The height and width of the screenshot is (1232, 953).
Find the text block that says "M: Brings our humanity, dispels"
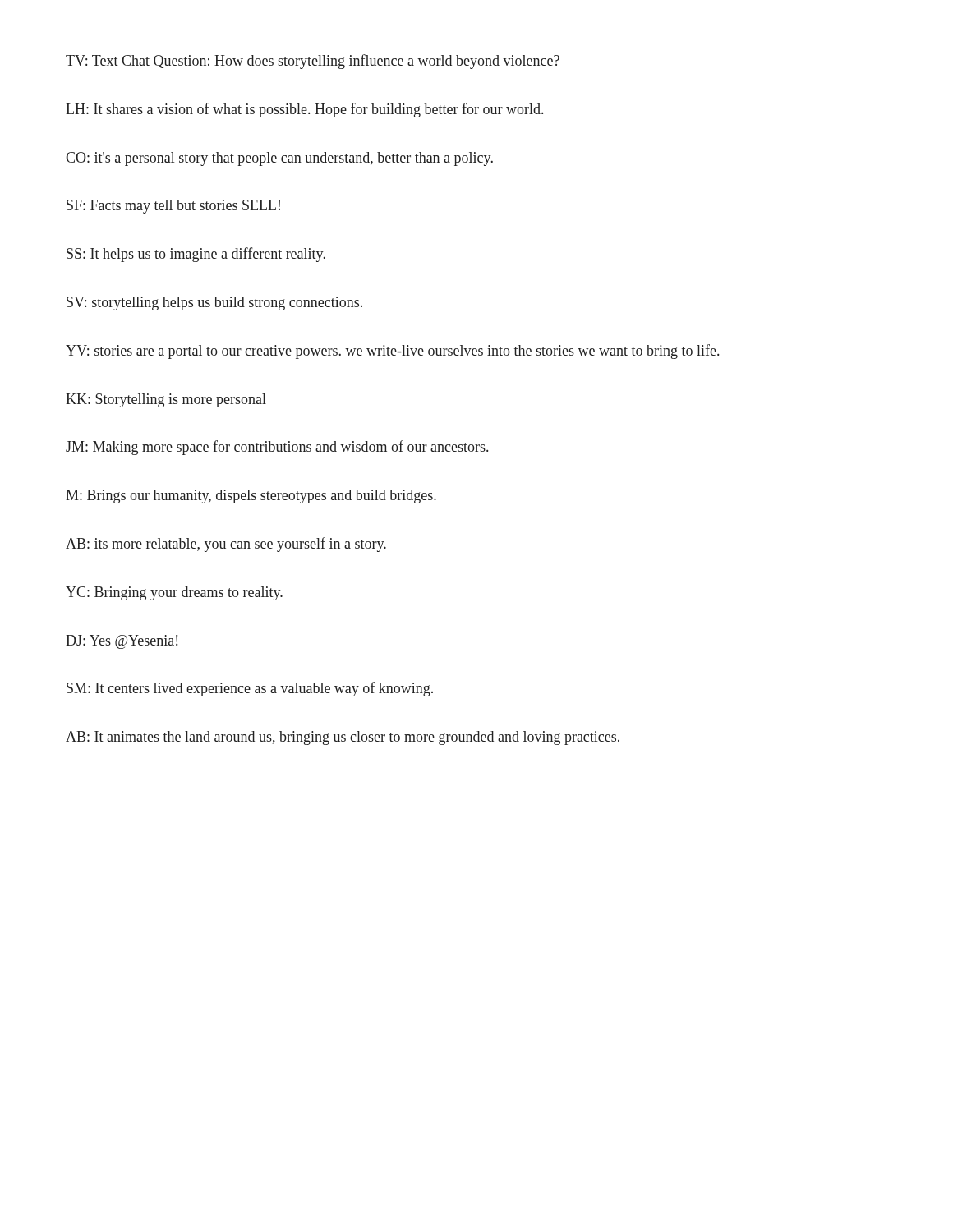pyautogui.click(x=251, y=495)
